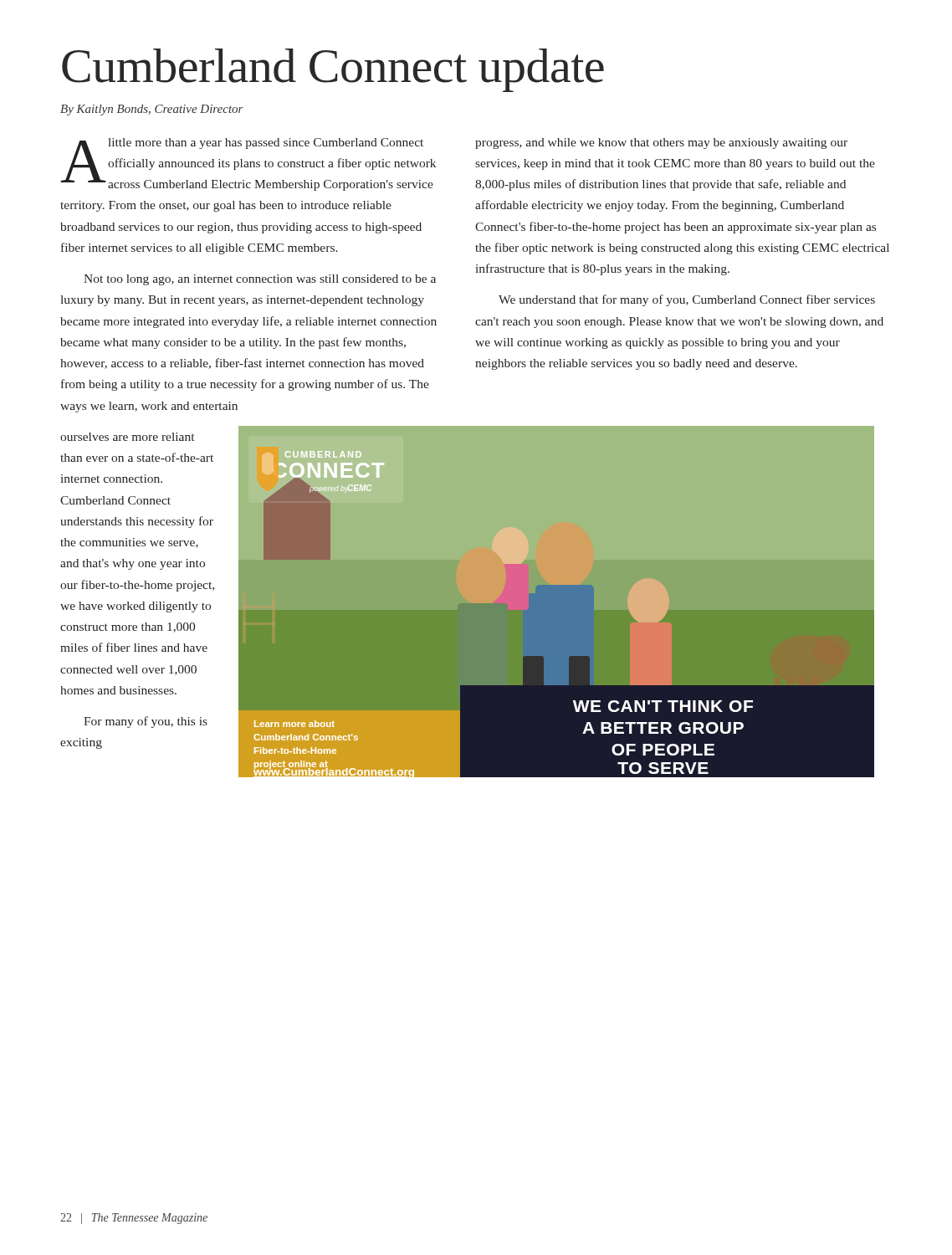Point to "For many of you, this is exciting"
The width and height of the screenshot is (952, 1255).
134,731
